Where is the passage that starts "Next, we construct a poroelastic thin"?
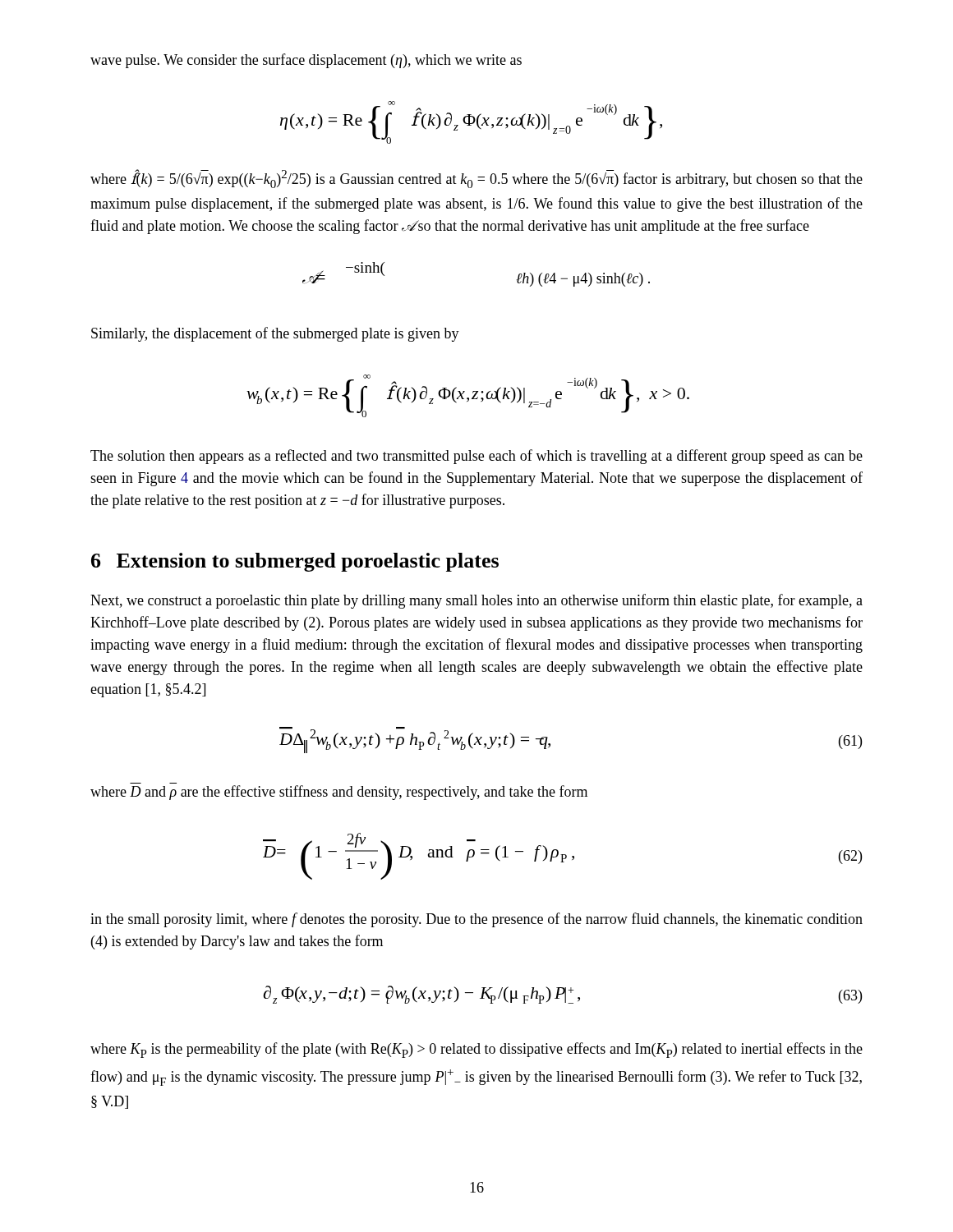Screen dimensions: 1232x953 476,645
